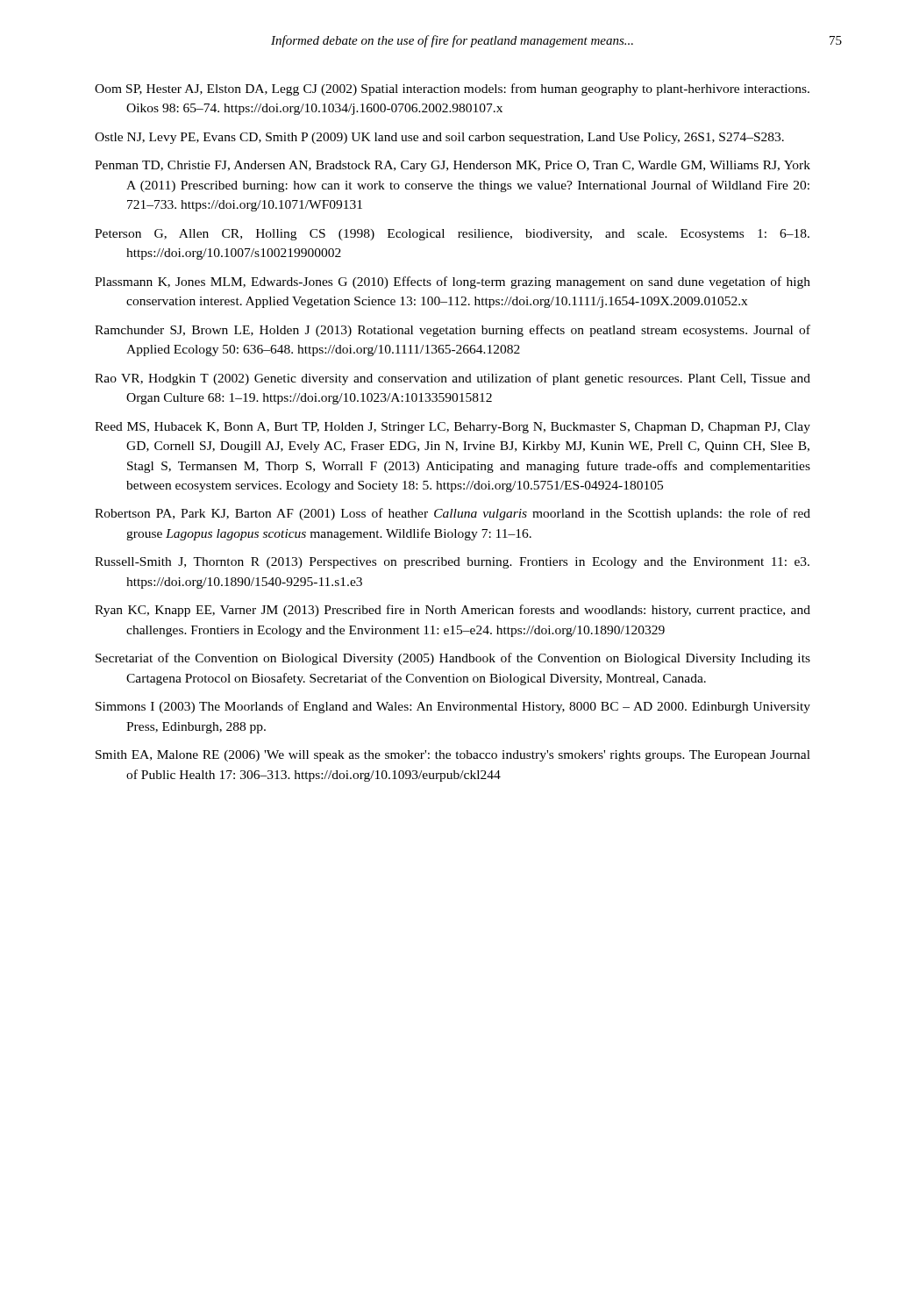Image resolution: width=905 pixels, height=1316 pixels.
Task: Where is the passage that starts "Ramchunder SJ, Brown LE, Holden J (2013) Rotational"?
Action: tap(452, 339)
